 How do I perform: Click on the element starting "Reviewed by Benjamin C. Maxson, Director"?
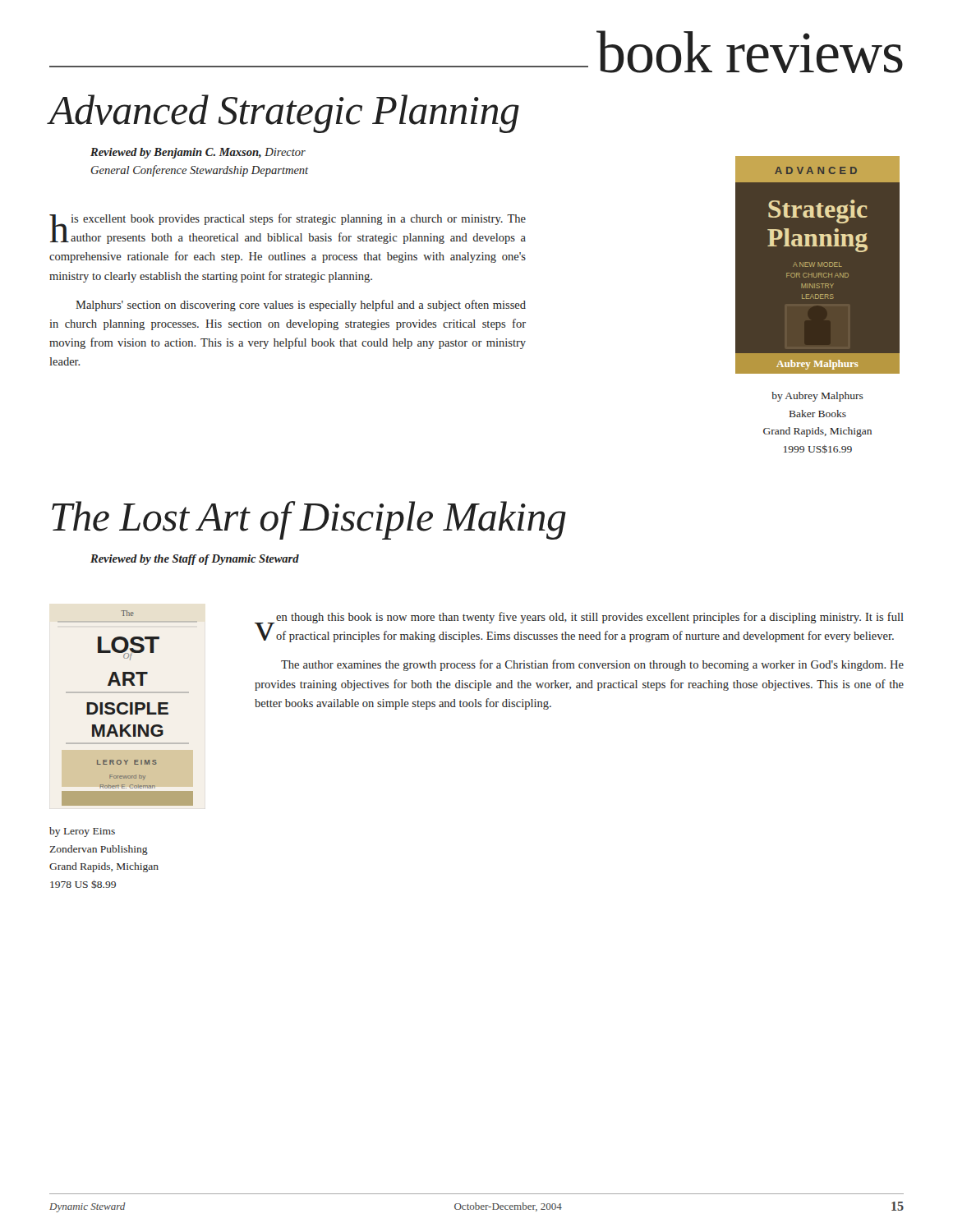click(199, 162)
